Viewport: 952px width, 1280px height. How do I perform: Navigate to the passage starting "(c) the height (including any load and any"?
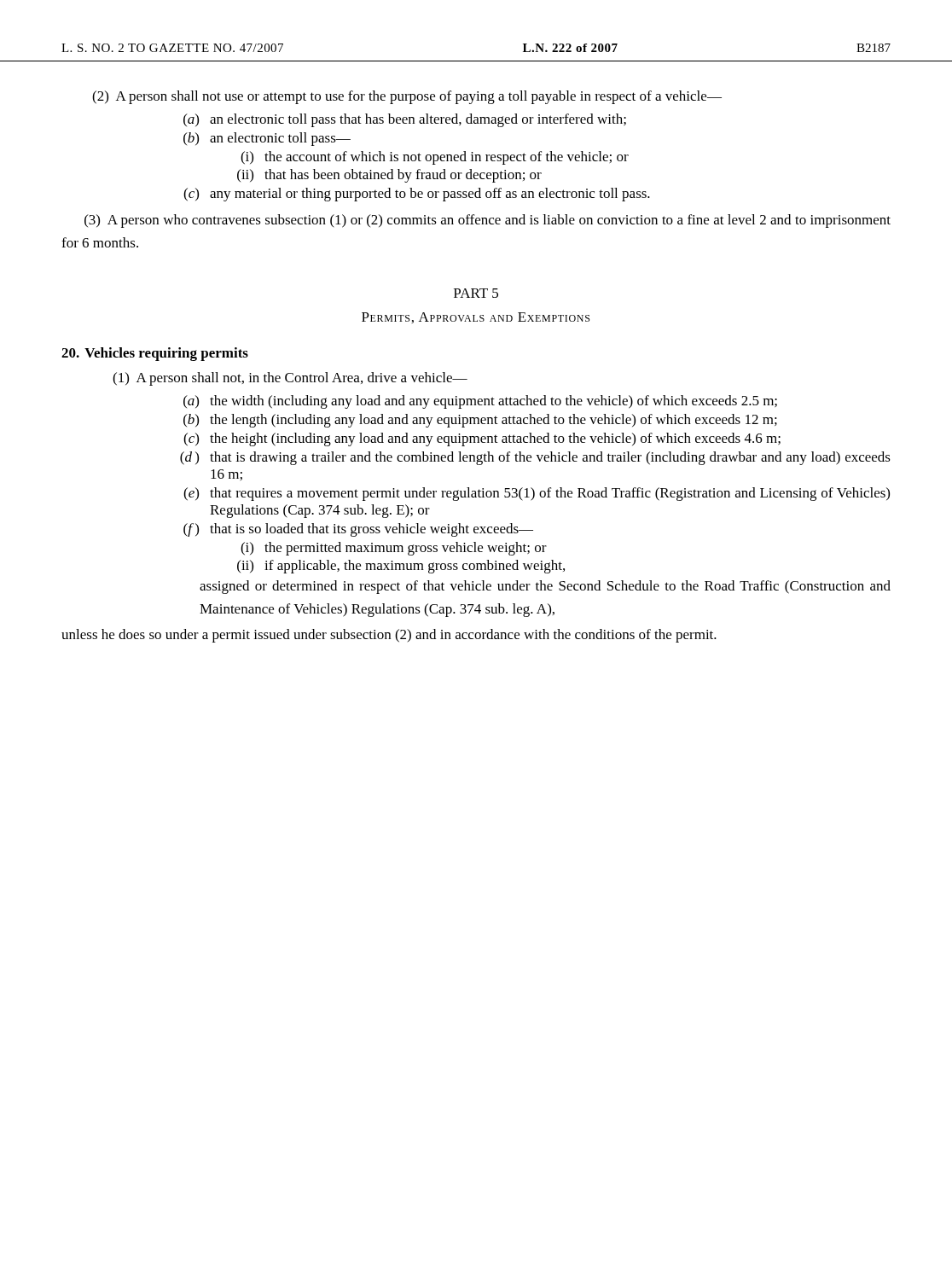[x=523, y=439]
